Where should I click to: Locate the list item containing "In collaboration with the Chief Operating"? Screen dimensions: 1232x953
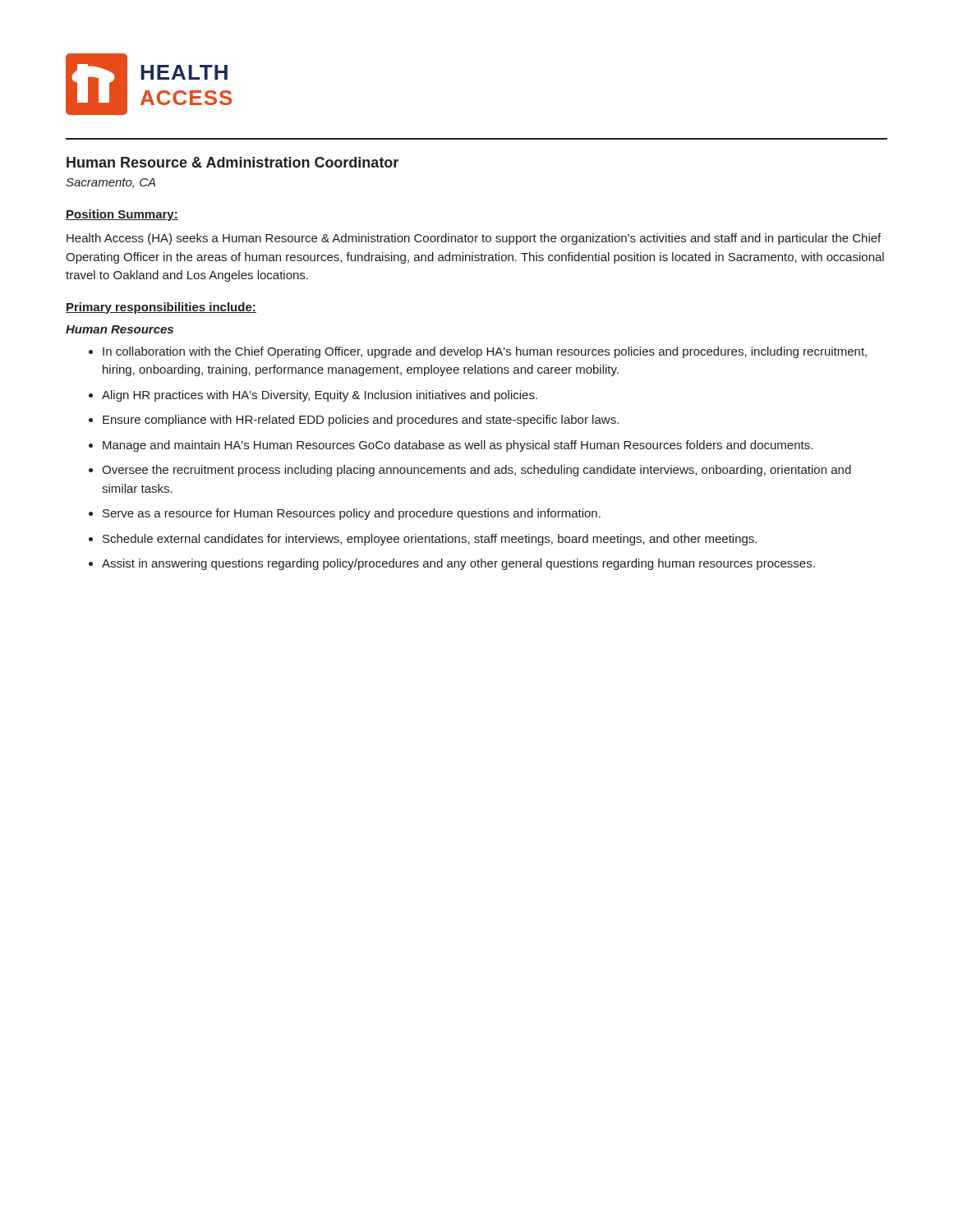point(485,360)
